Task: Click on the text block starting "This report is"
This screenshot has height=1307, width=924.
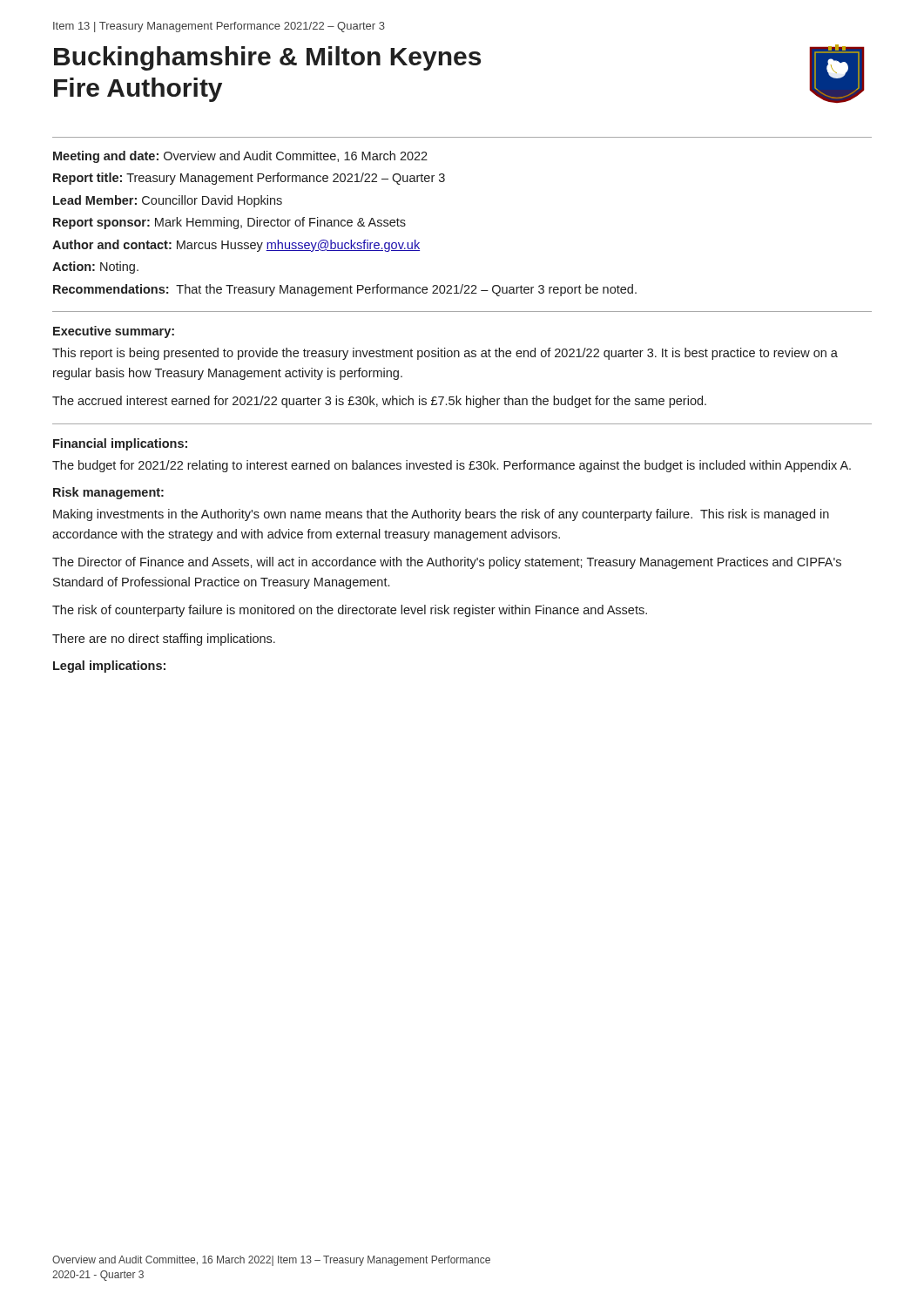Action: [x=445, y=363]
